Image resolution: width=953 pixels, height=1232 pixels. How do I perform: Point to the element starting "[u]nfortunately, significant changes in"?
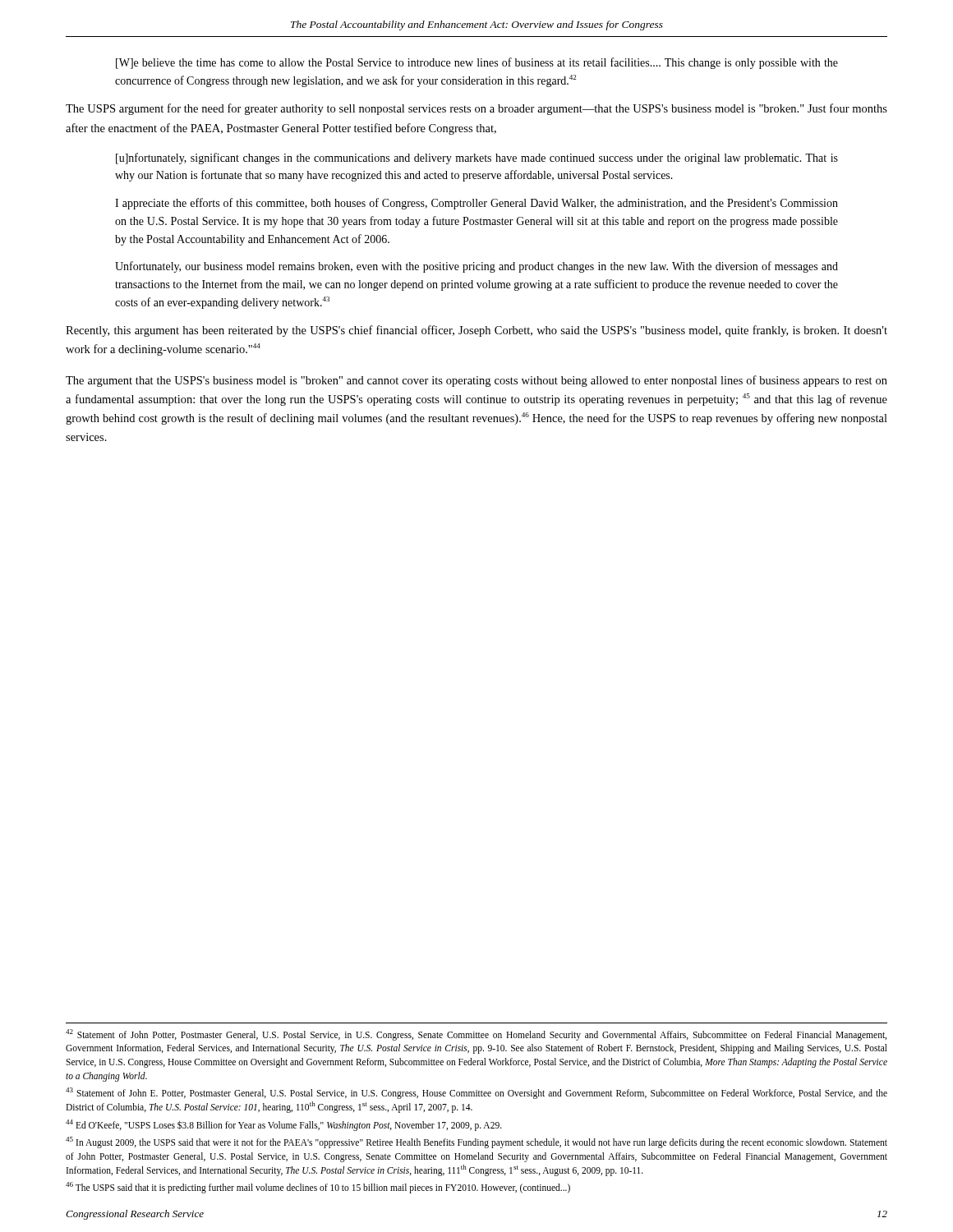click(x=476, y=230)
